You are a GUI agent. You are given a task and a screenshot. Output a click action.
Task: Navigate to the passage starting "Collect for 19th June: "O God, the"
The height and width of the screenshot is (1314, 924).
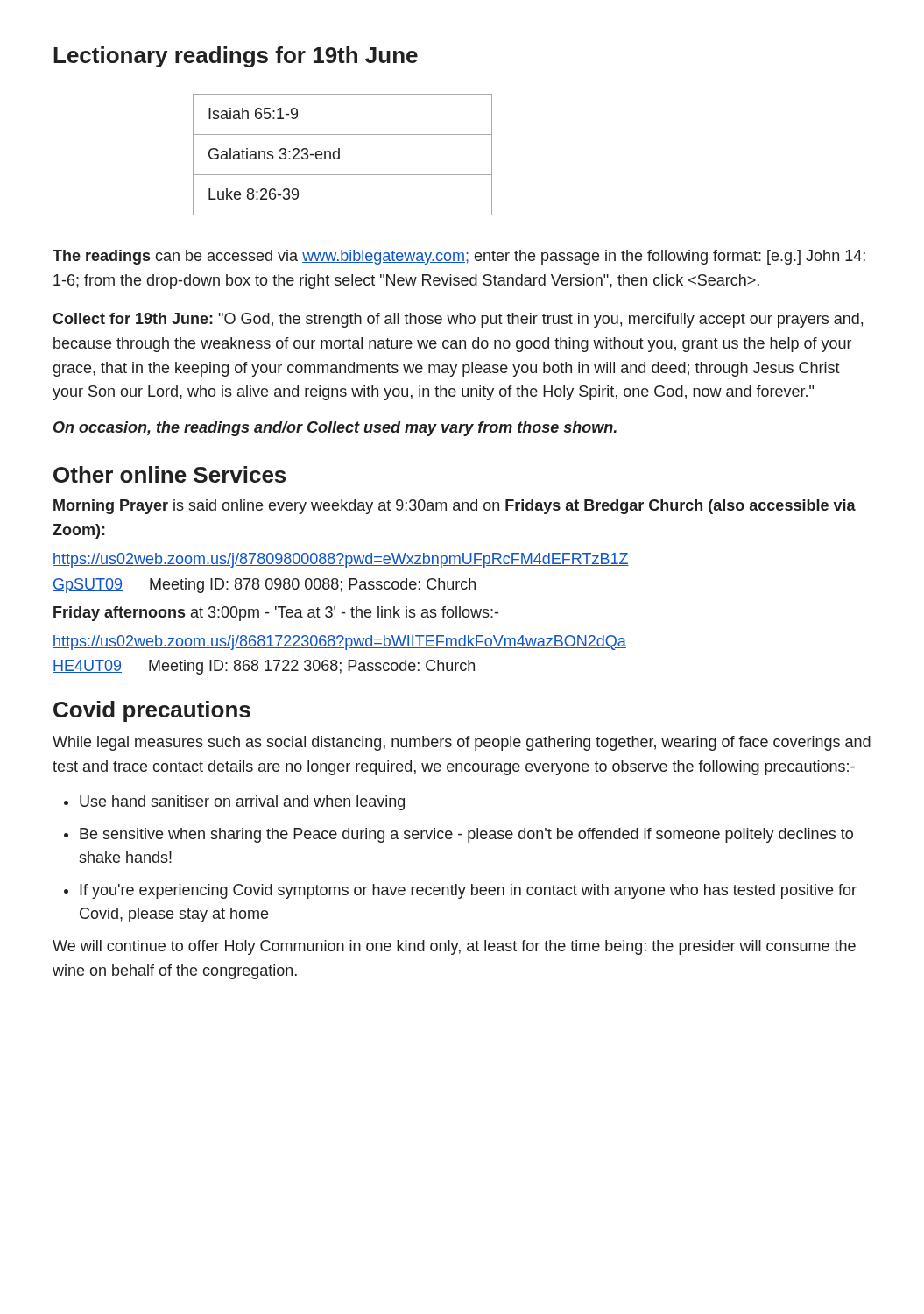[458, 355]
